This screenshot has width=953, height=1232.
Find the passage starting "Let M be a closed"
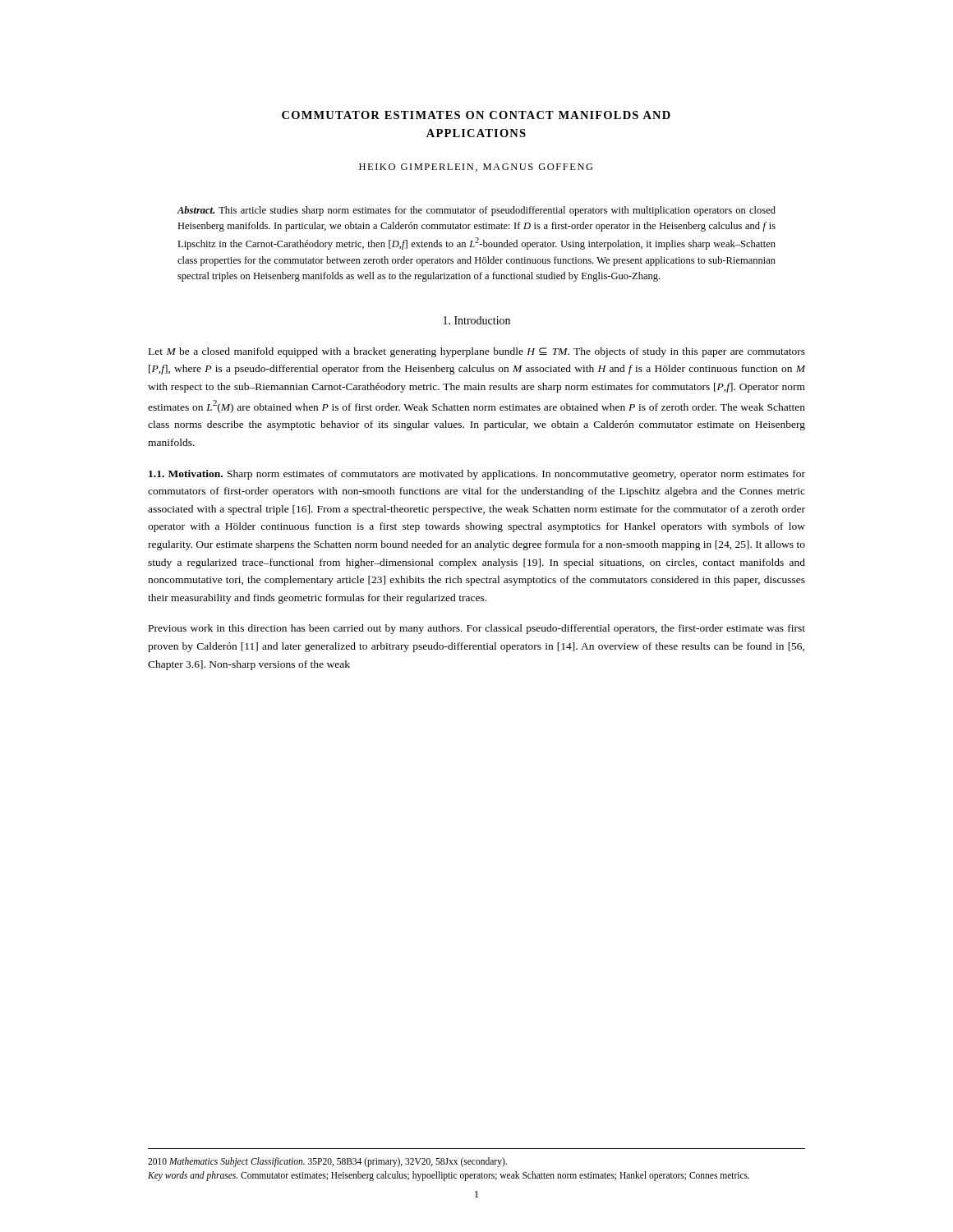(x=476, y=397)
